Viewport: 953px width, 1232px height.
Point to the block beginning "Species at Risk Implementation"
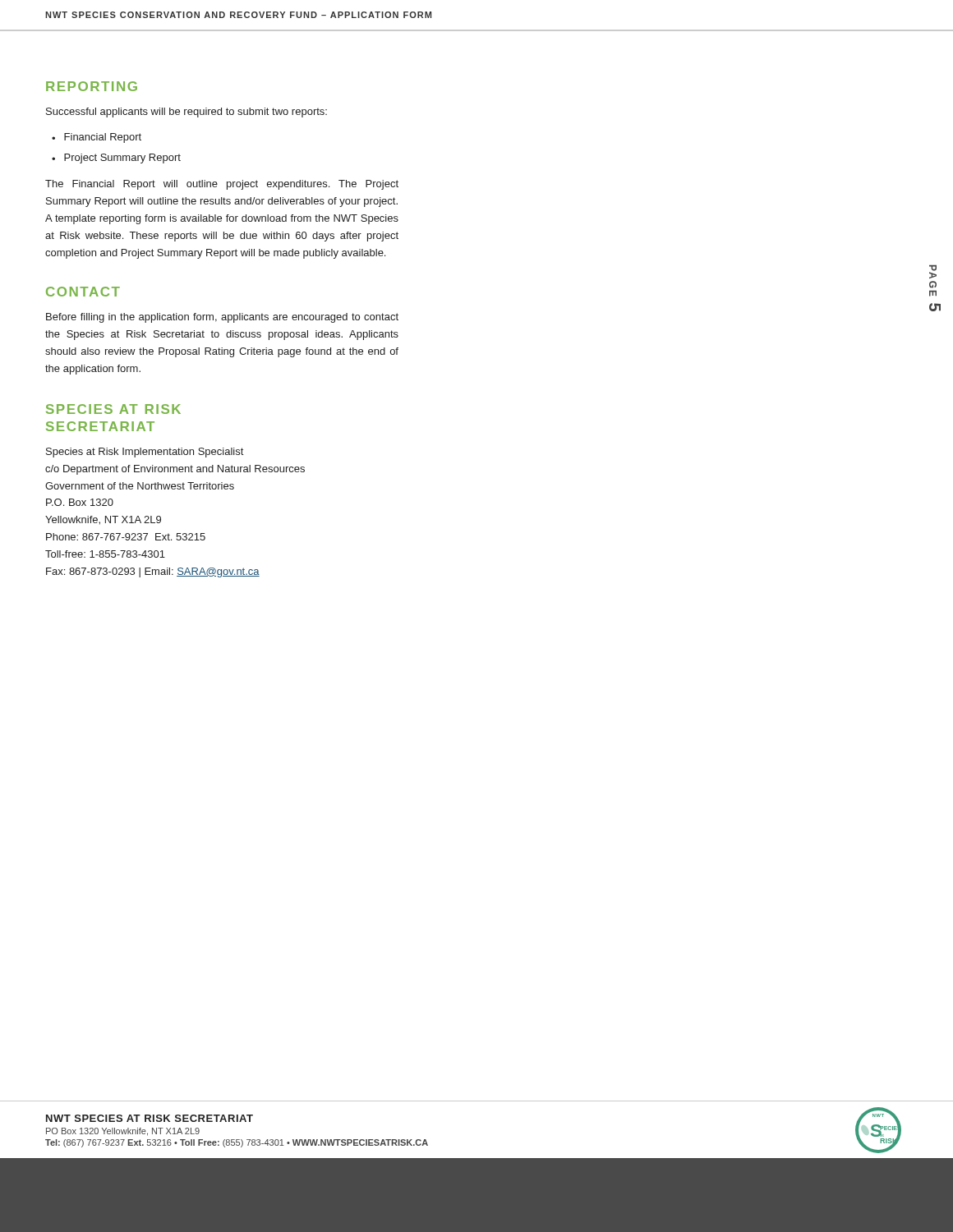click(x=145, y=453)
